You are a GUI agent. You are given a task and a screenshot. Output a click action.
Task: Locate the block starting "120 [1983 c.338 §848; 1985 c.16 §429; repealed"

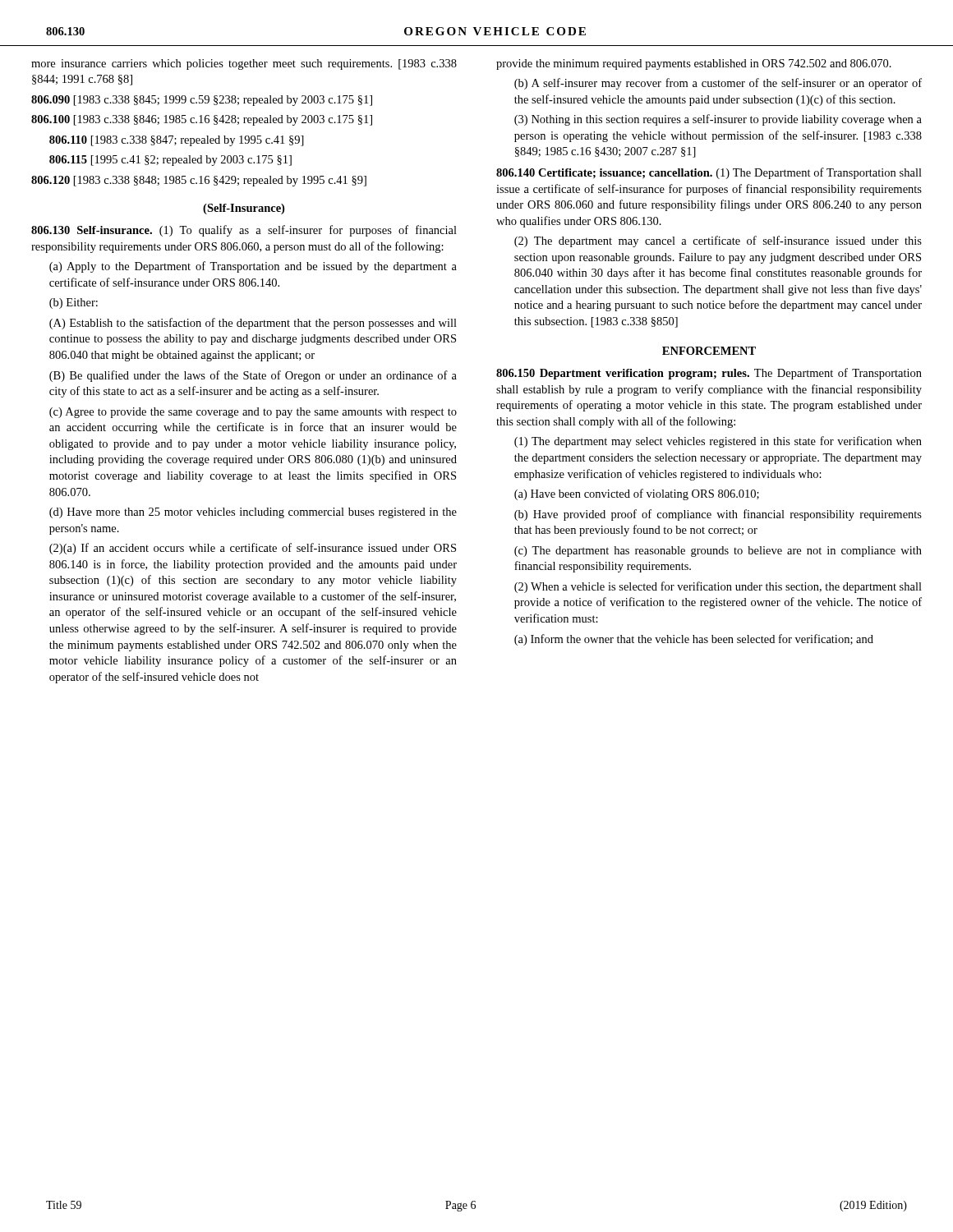(x=244, y=180)
